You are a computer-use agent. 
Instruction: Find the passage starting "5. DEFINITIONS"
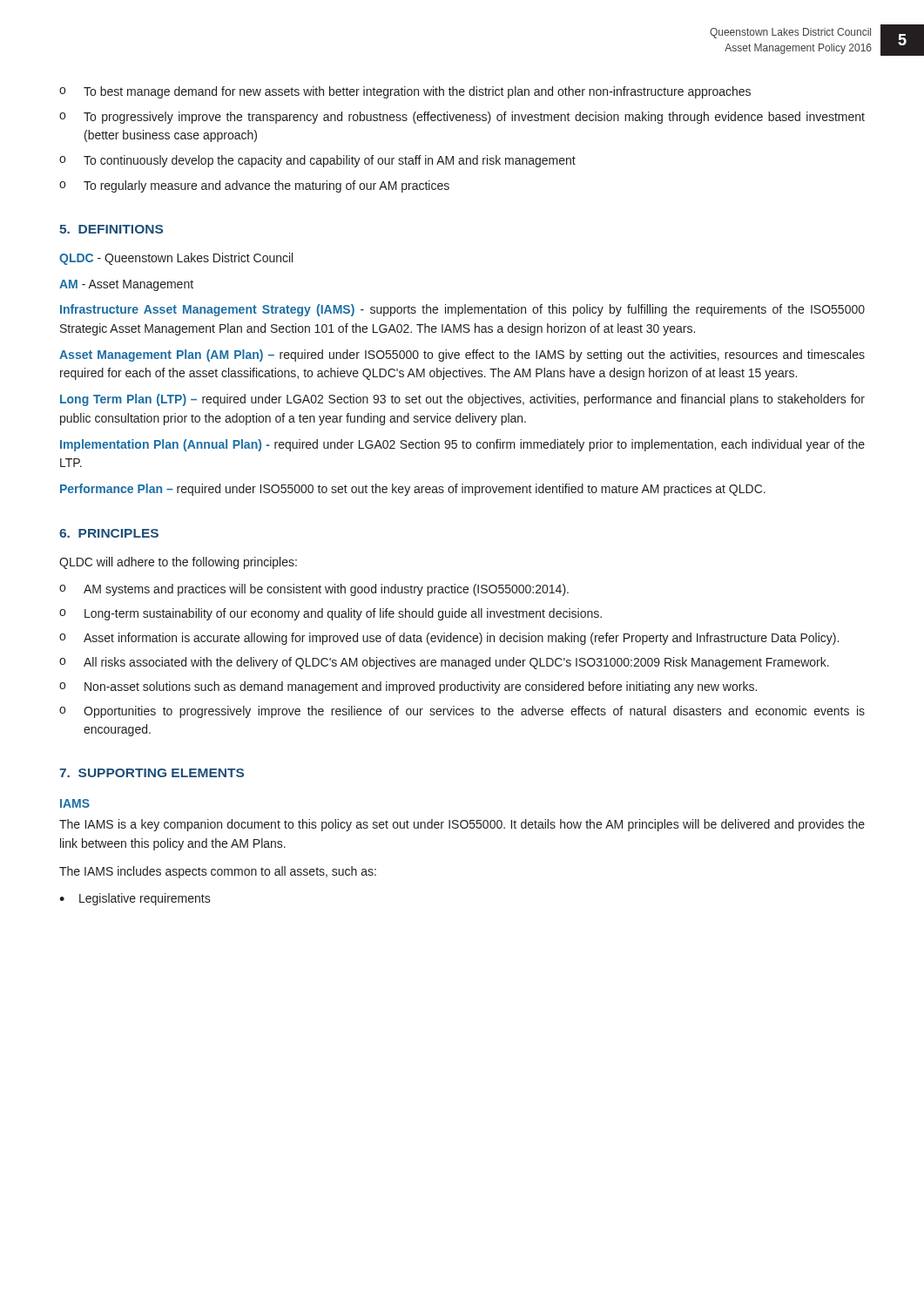tap(111, 229)
